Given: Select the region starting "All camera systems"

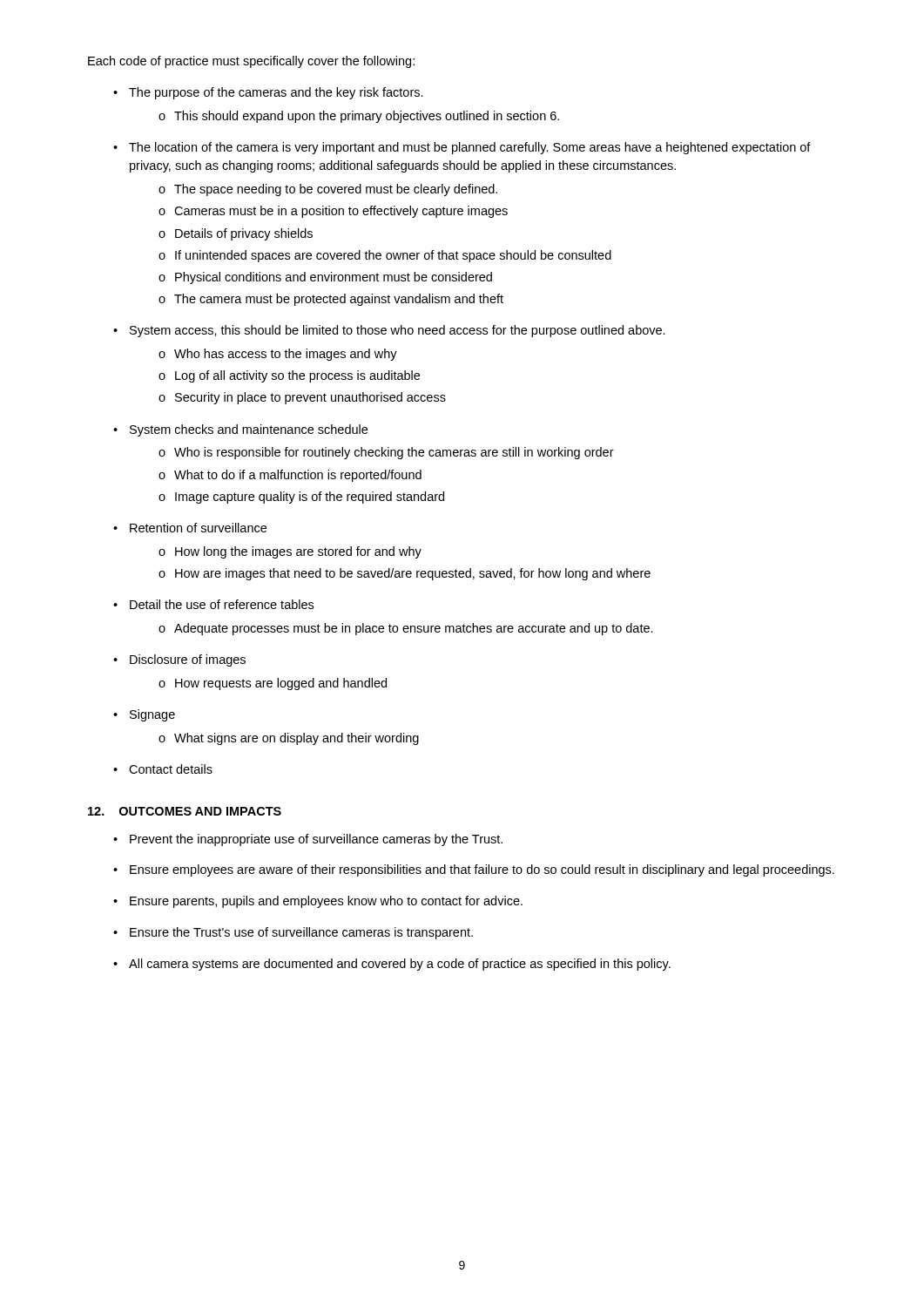Looking at the screenshot, I should (400, 963).
